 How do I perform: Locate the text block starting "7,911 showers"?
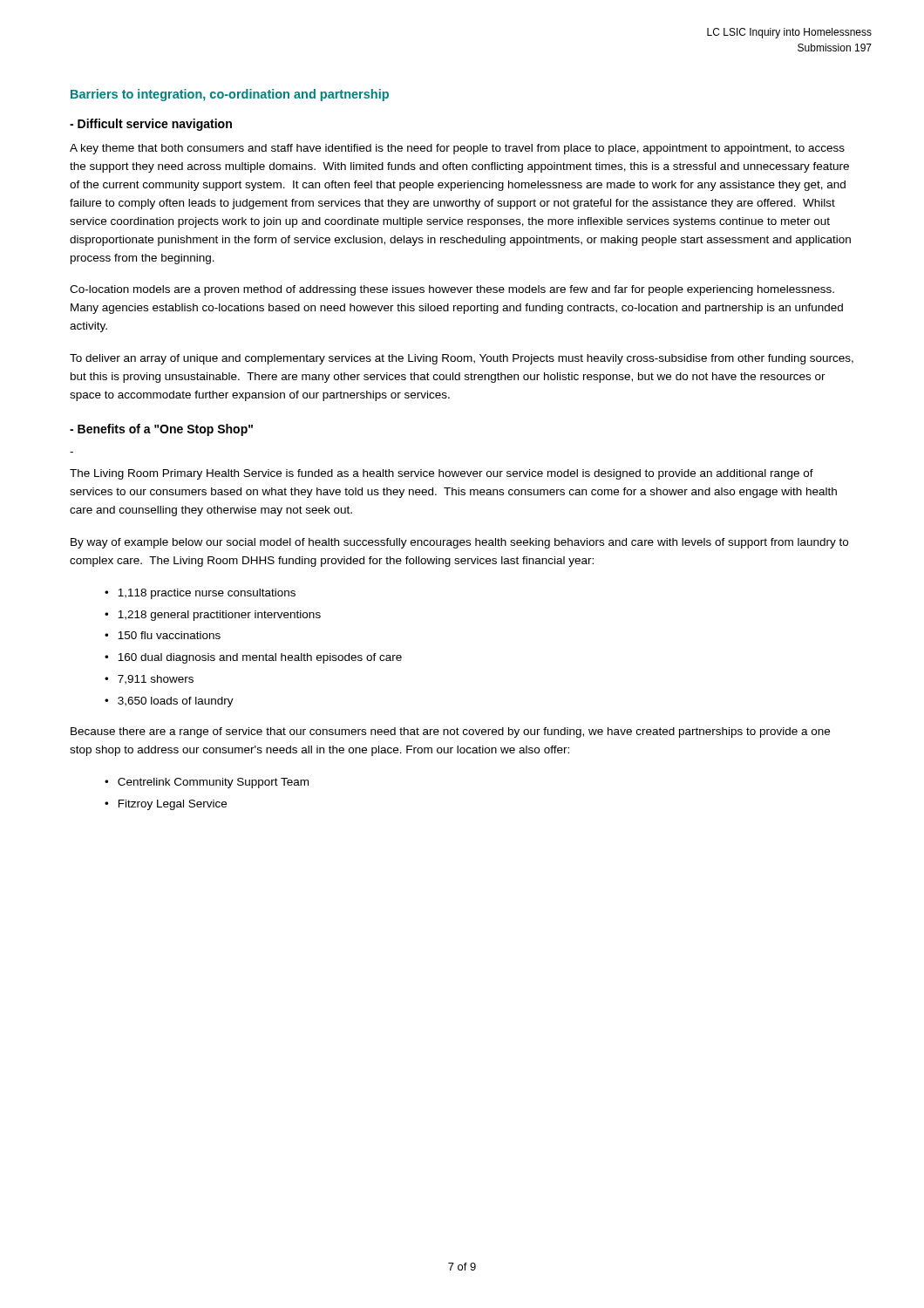tap(156, 679)
